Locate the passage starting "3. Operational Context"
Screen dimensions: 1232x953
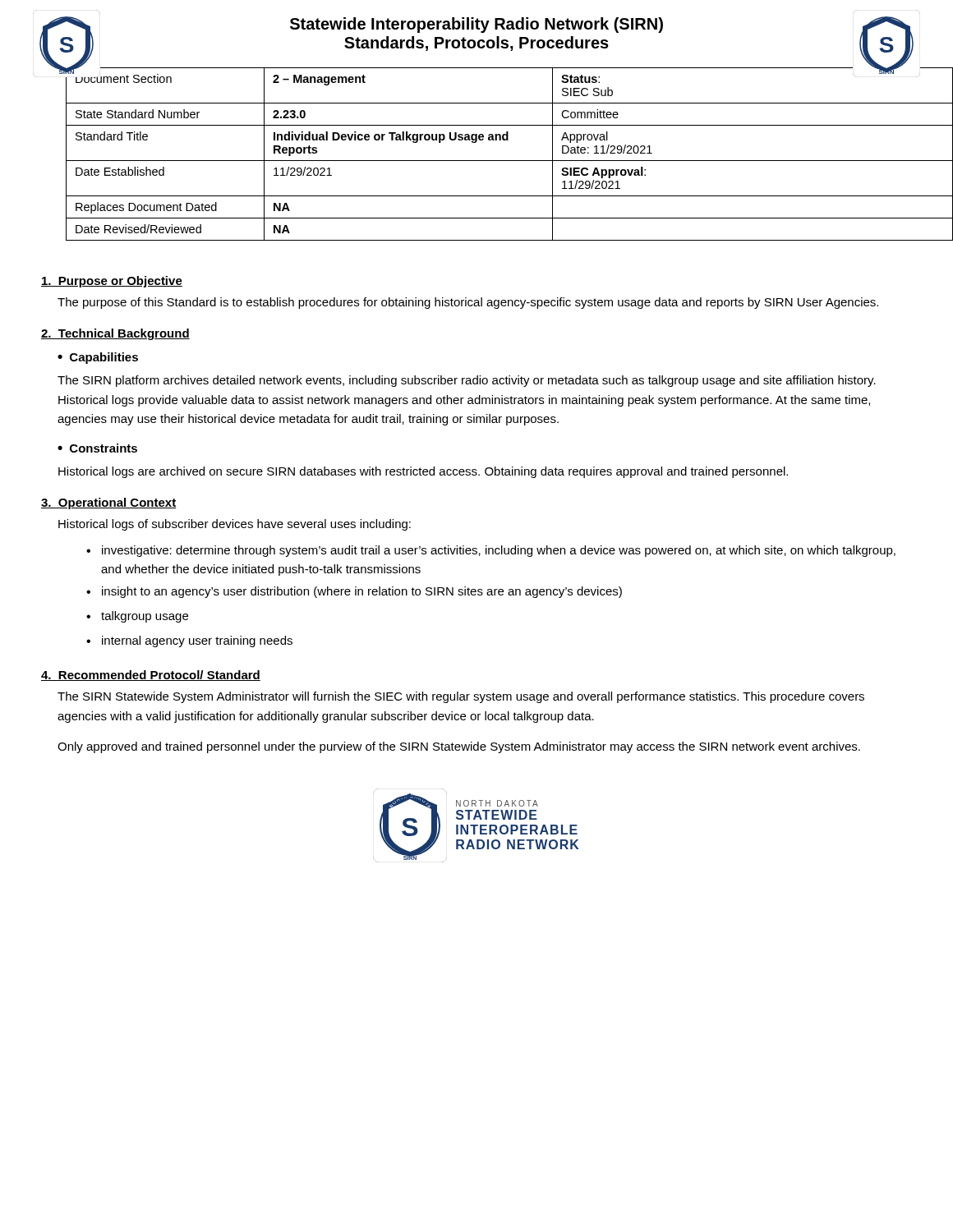coord(109,502)
